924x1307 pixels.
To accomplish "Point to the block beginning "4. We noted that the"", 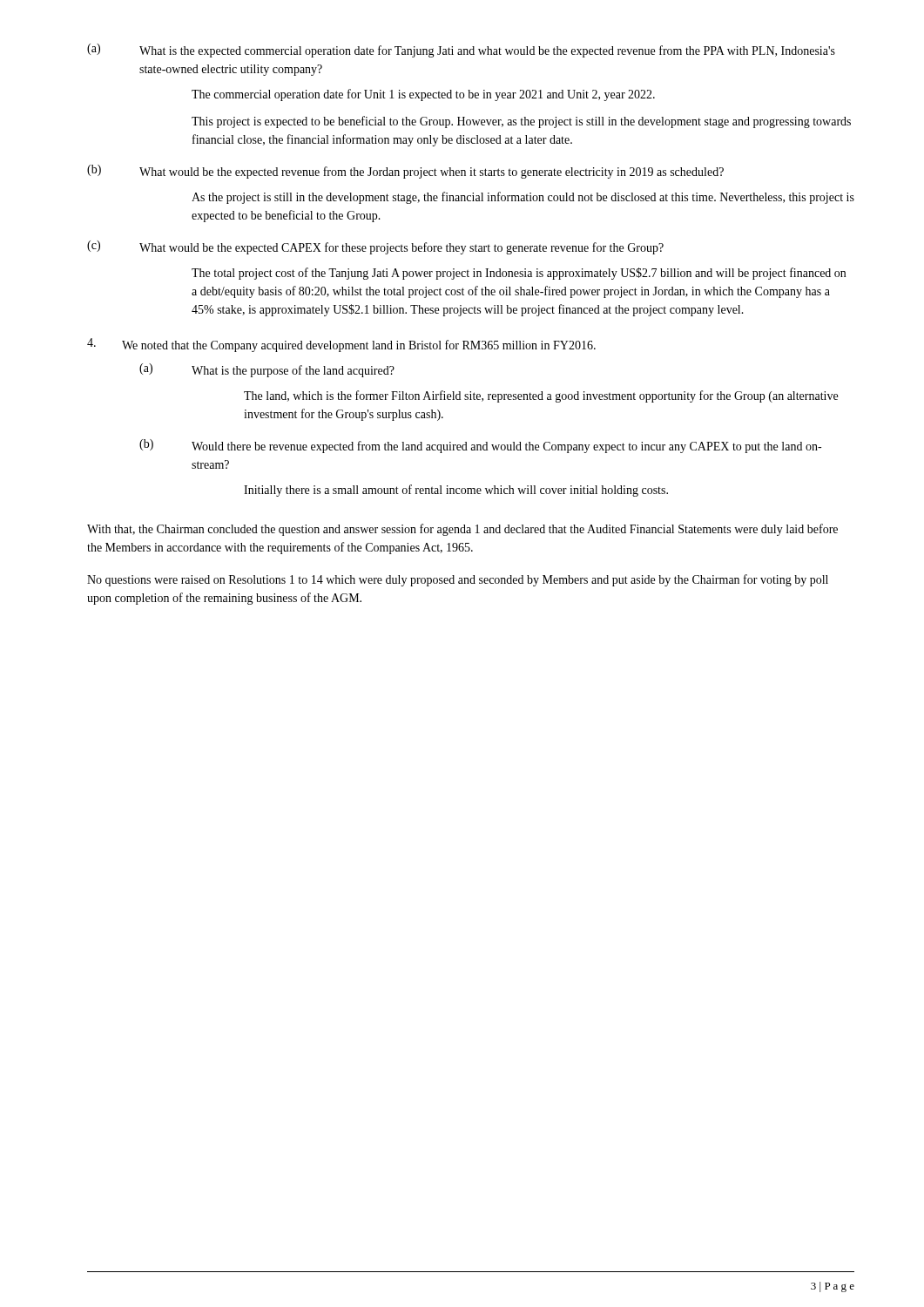I will point(471,345).
